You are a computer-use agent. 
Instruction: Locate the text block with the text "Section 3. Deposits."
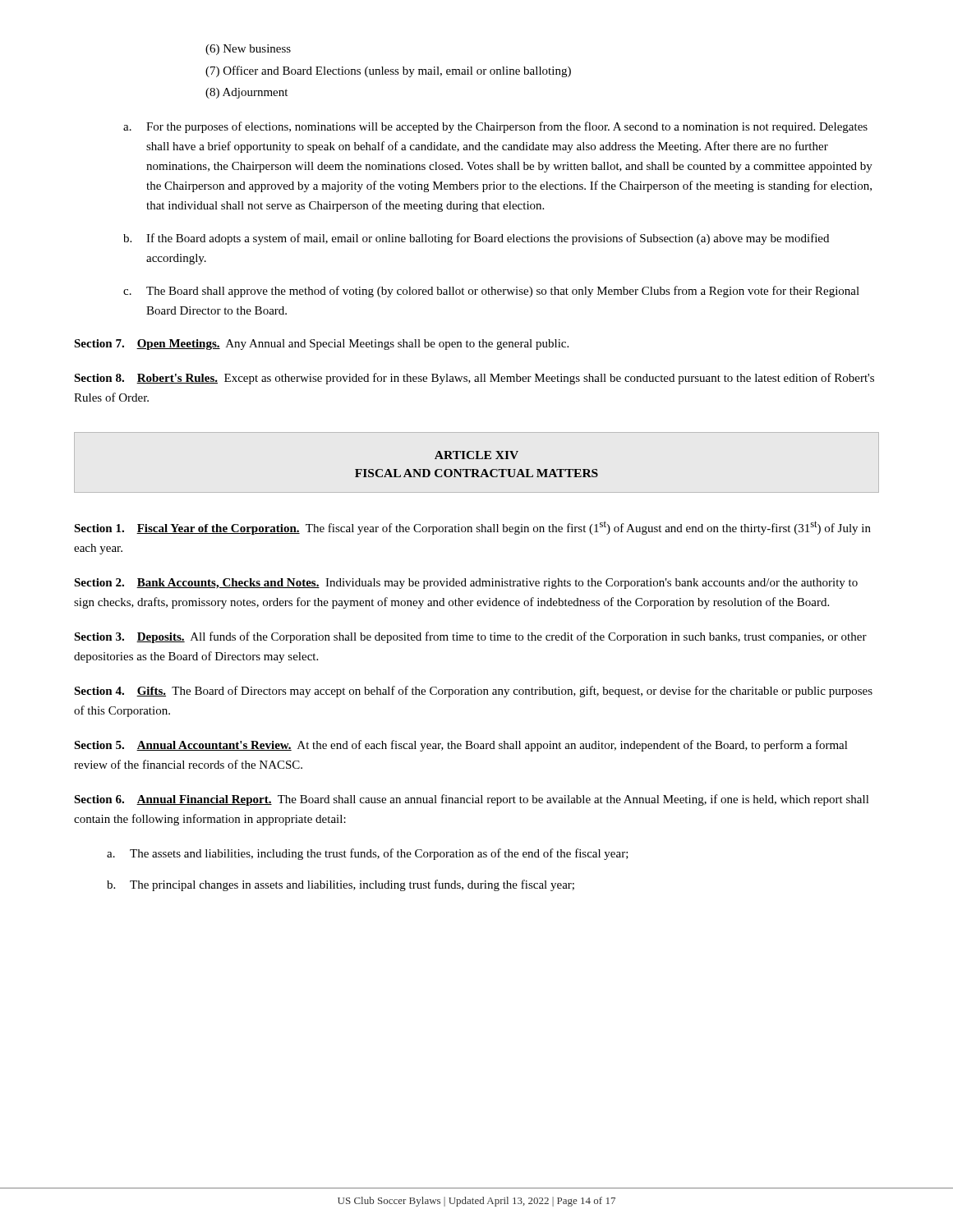pos(470,646)
